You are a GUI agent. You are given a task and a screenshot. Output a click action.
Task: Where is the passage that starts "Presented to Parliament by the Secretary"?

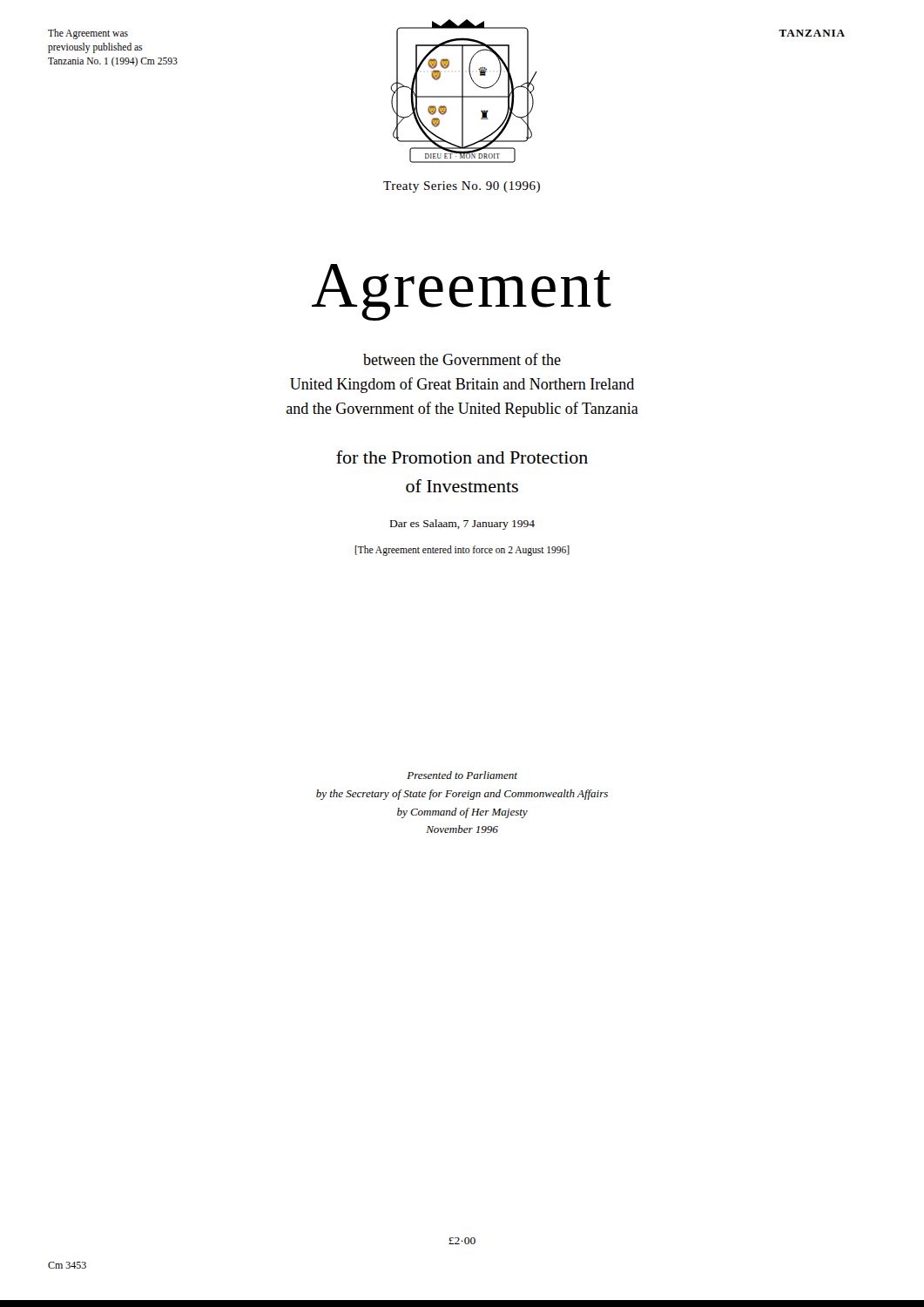click(462, 802)
